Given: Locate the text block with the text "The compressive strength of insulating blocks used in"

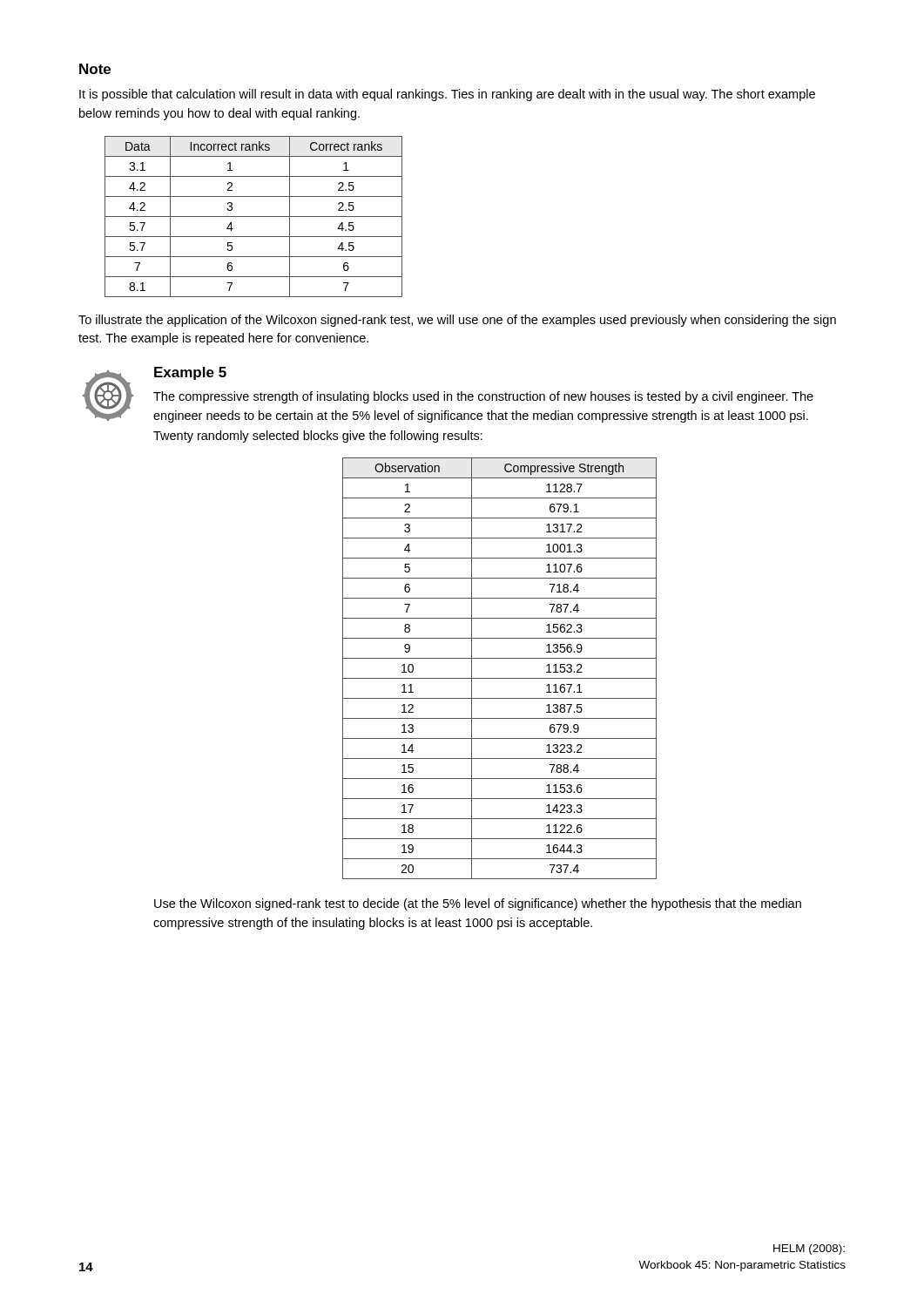Looking at the screenshot, I should click(483, 416).
